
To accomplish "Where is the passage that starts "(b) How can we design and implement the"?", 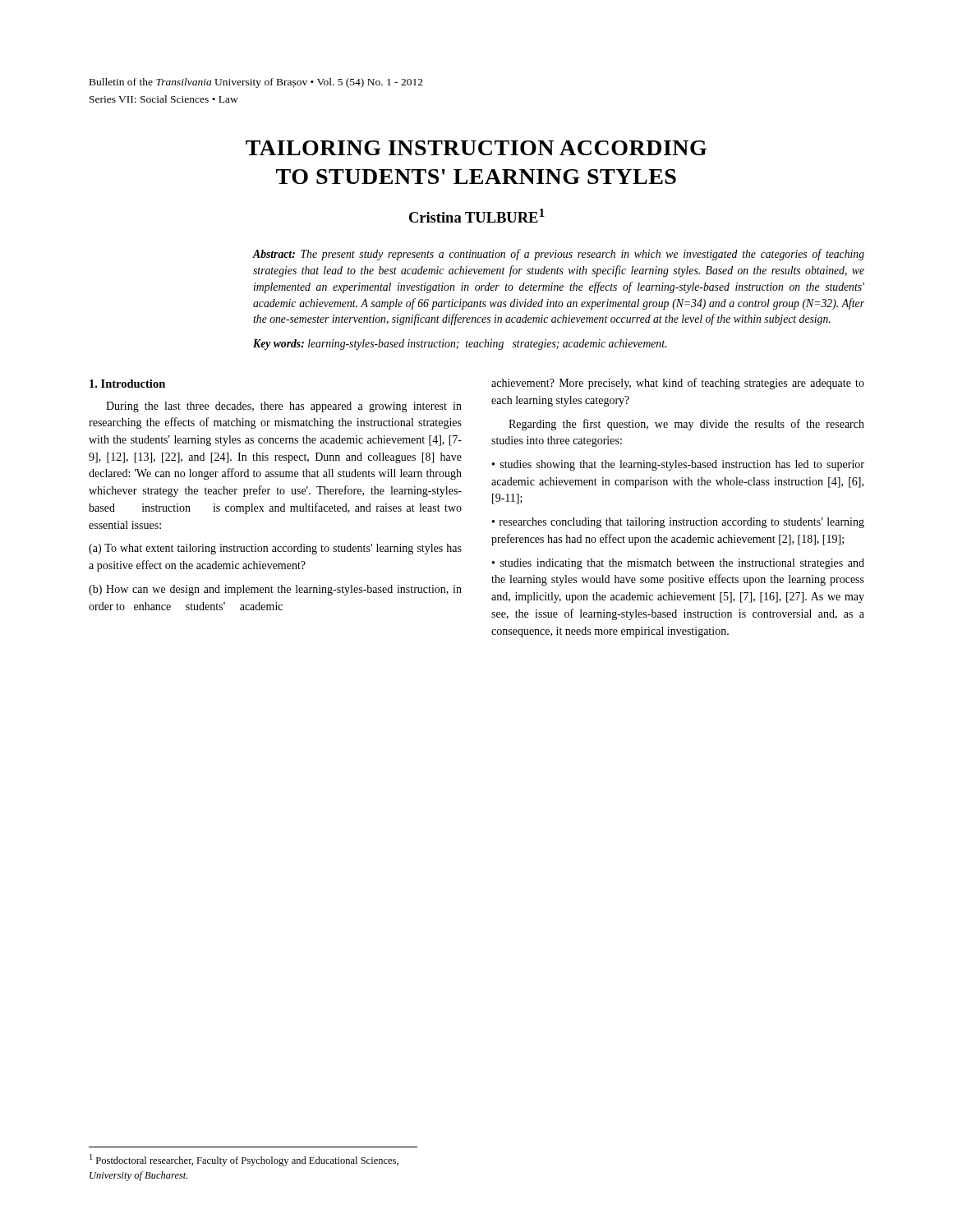I will (x=275, y=598).
